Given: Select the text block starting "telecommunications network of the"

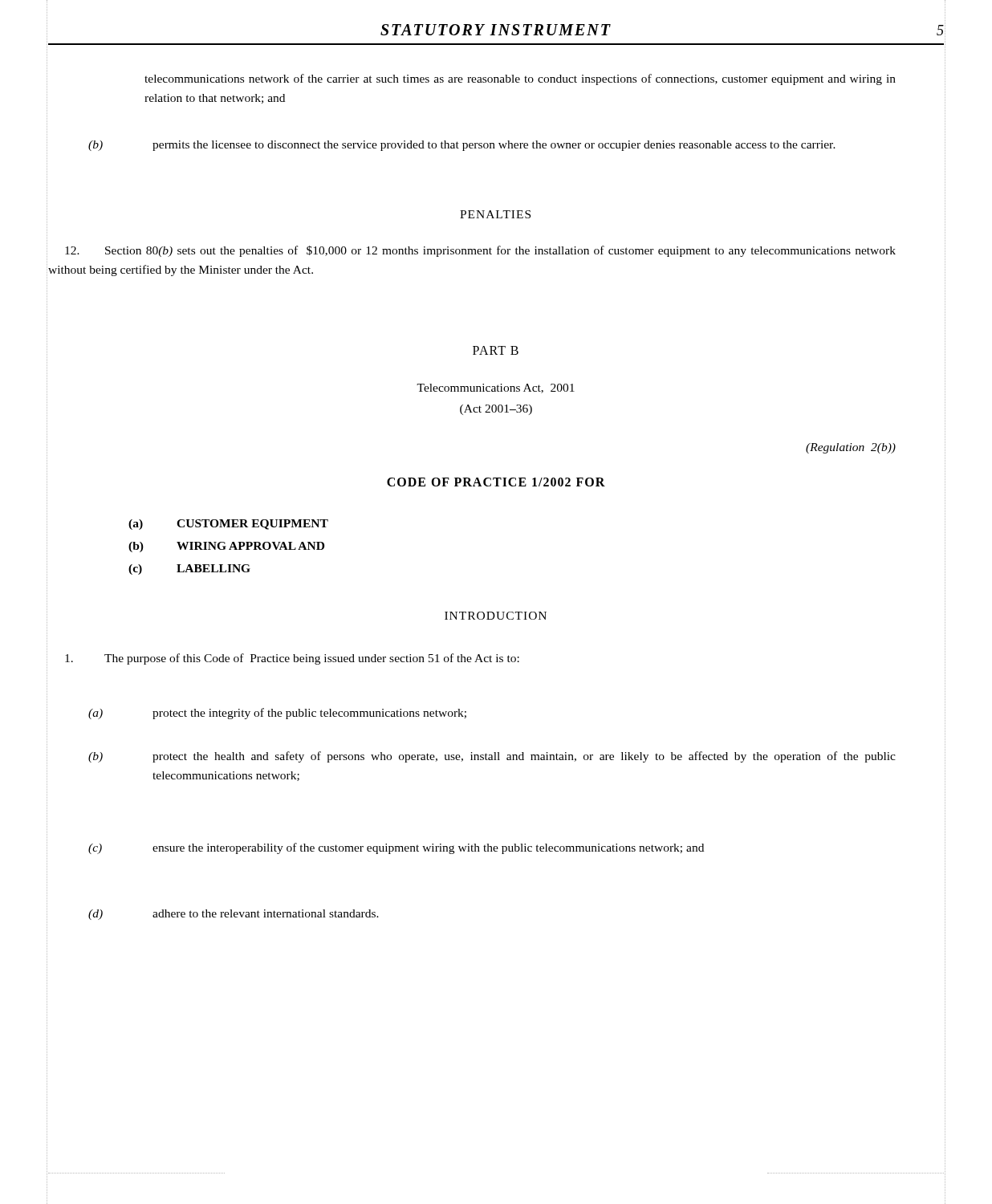Looking at the screenshot, I should (x=520, y=88).
